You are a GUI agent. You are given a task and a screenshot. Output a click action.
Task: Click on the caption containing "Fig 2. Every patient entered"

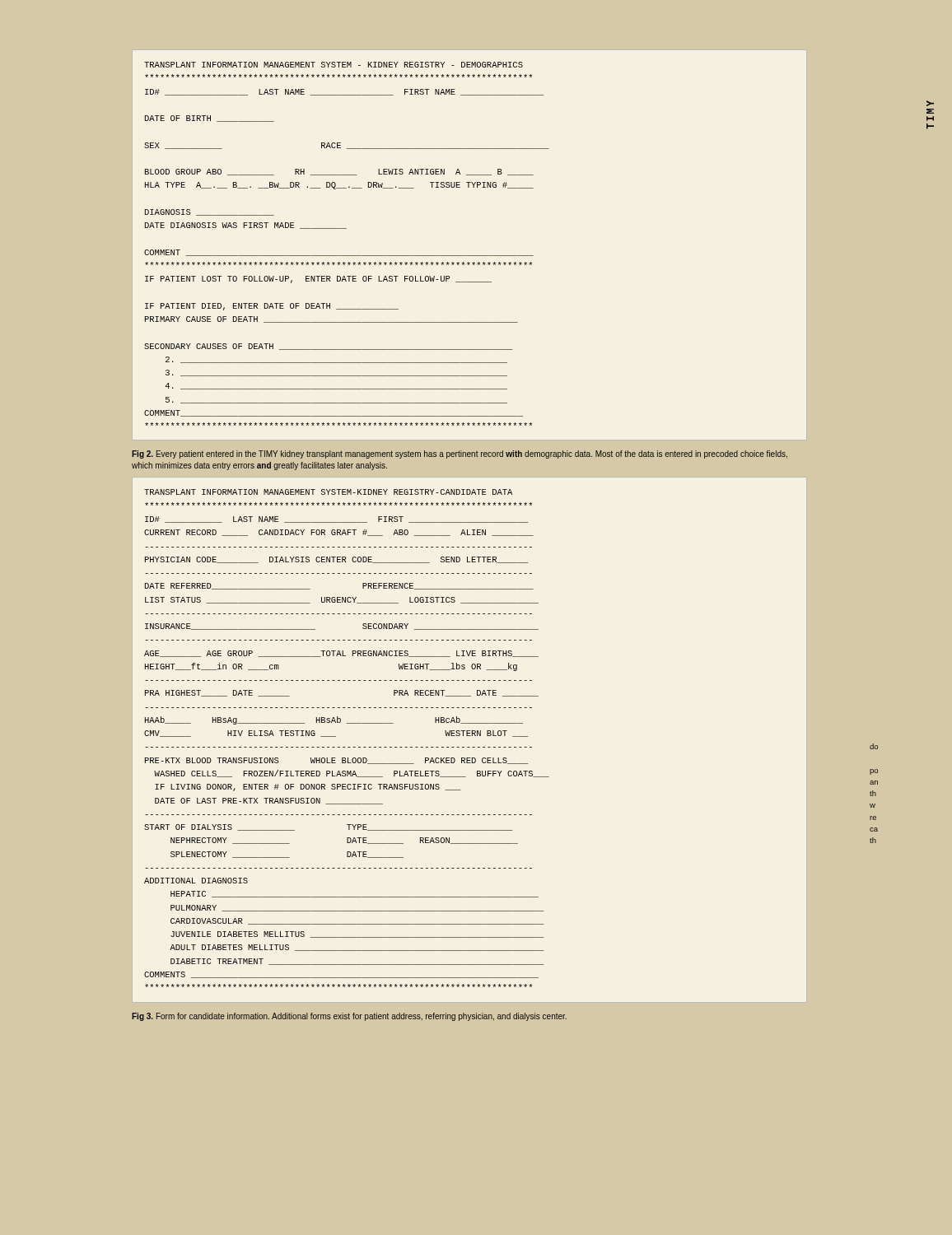460,460
